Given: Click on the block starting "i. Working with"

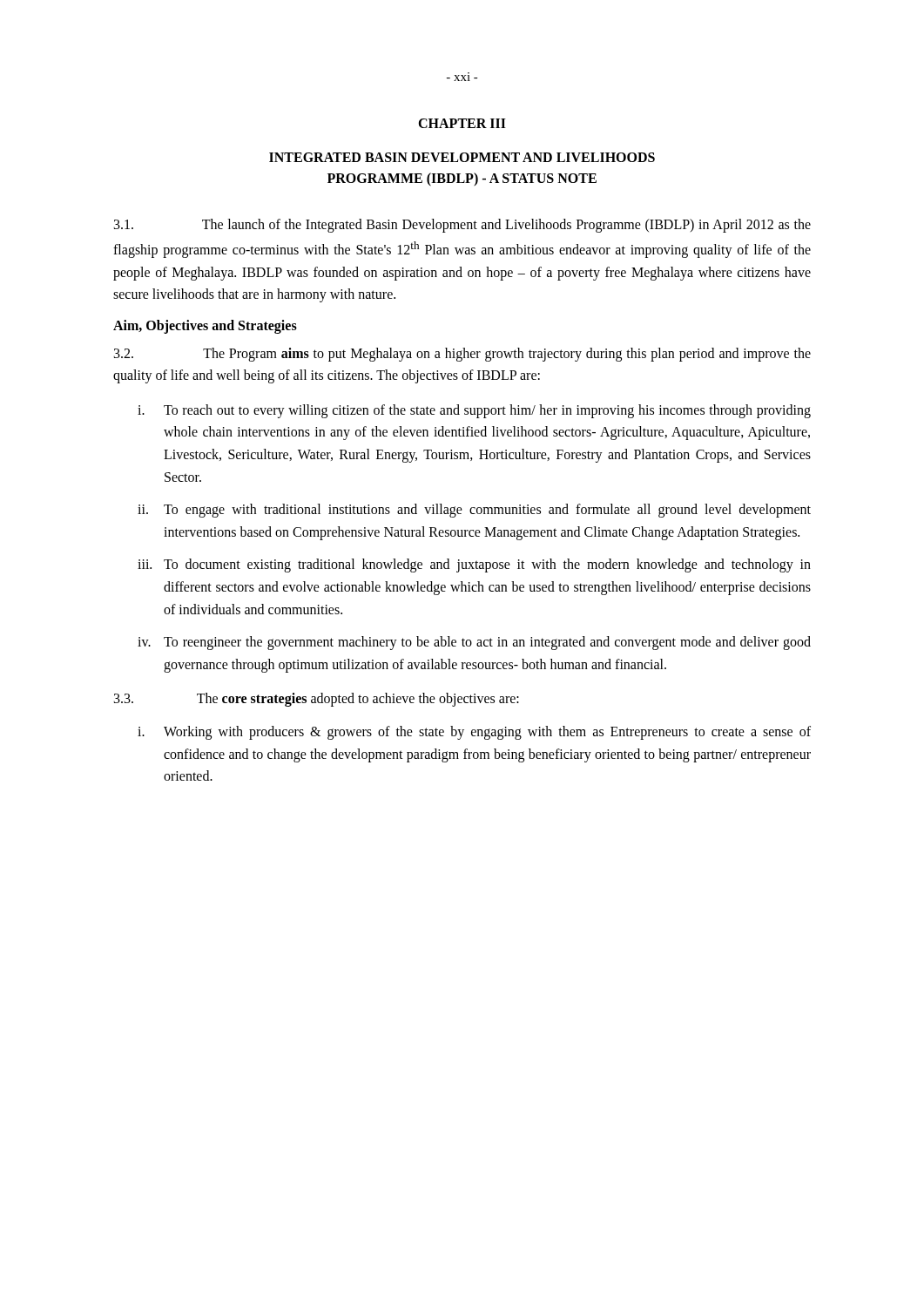Looking at the screenshot, I should coord(474,754).
